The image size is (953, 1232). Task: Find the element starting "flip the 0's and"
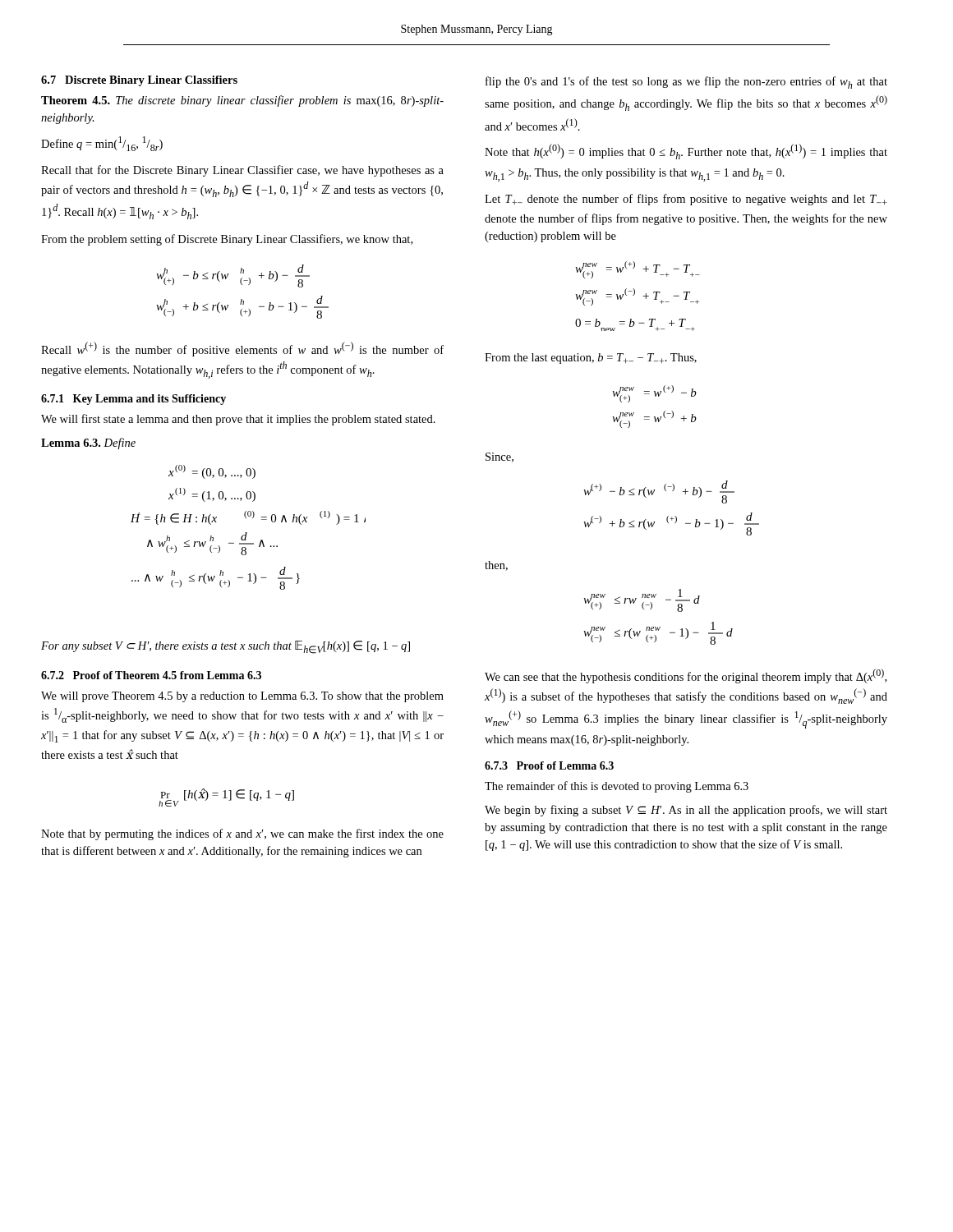(x=686, y=104)
